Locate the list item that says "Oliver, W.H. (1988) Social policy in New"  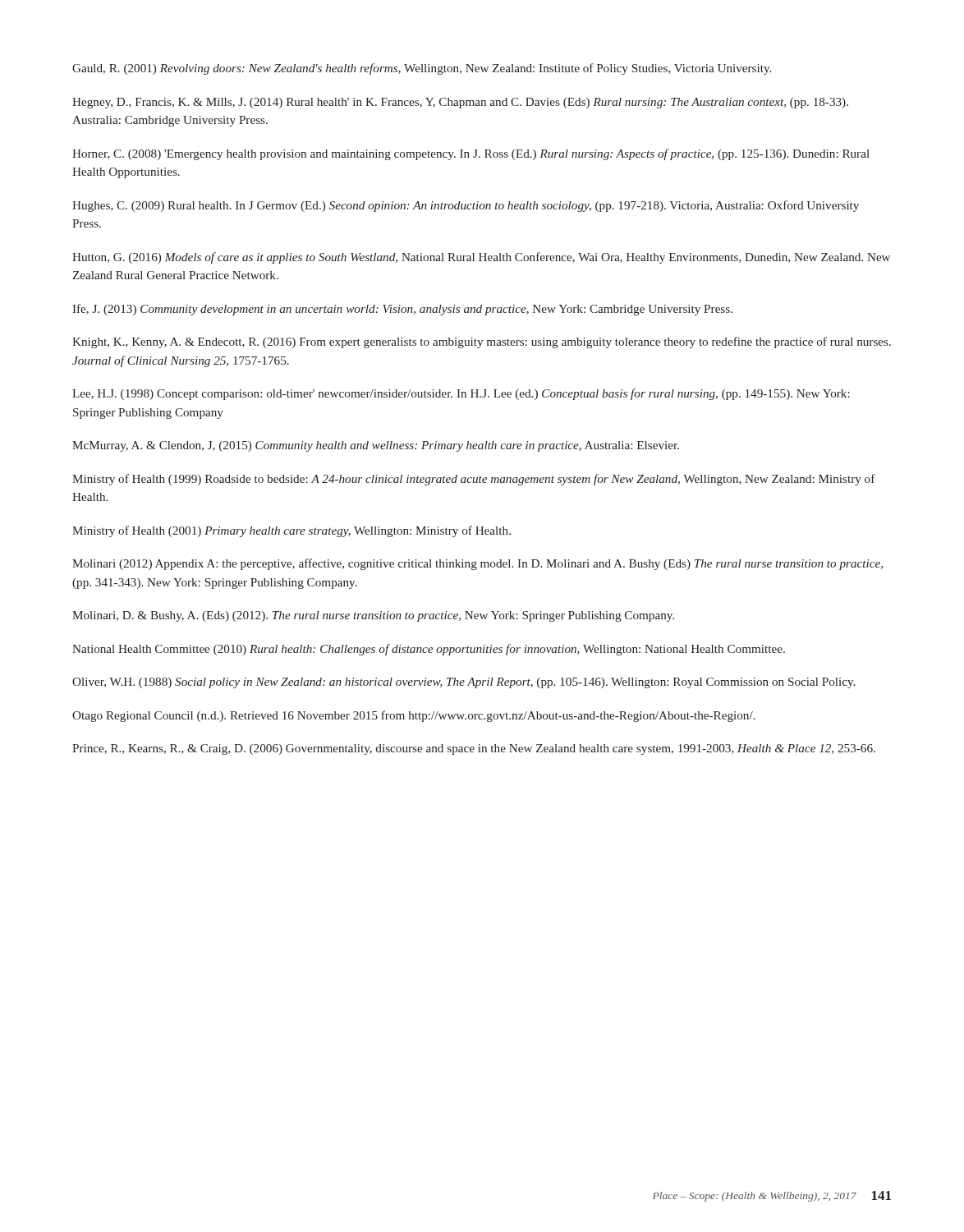[464, 681]
